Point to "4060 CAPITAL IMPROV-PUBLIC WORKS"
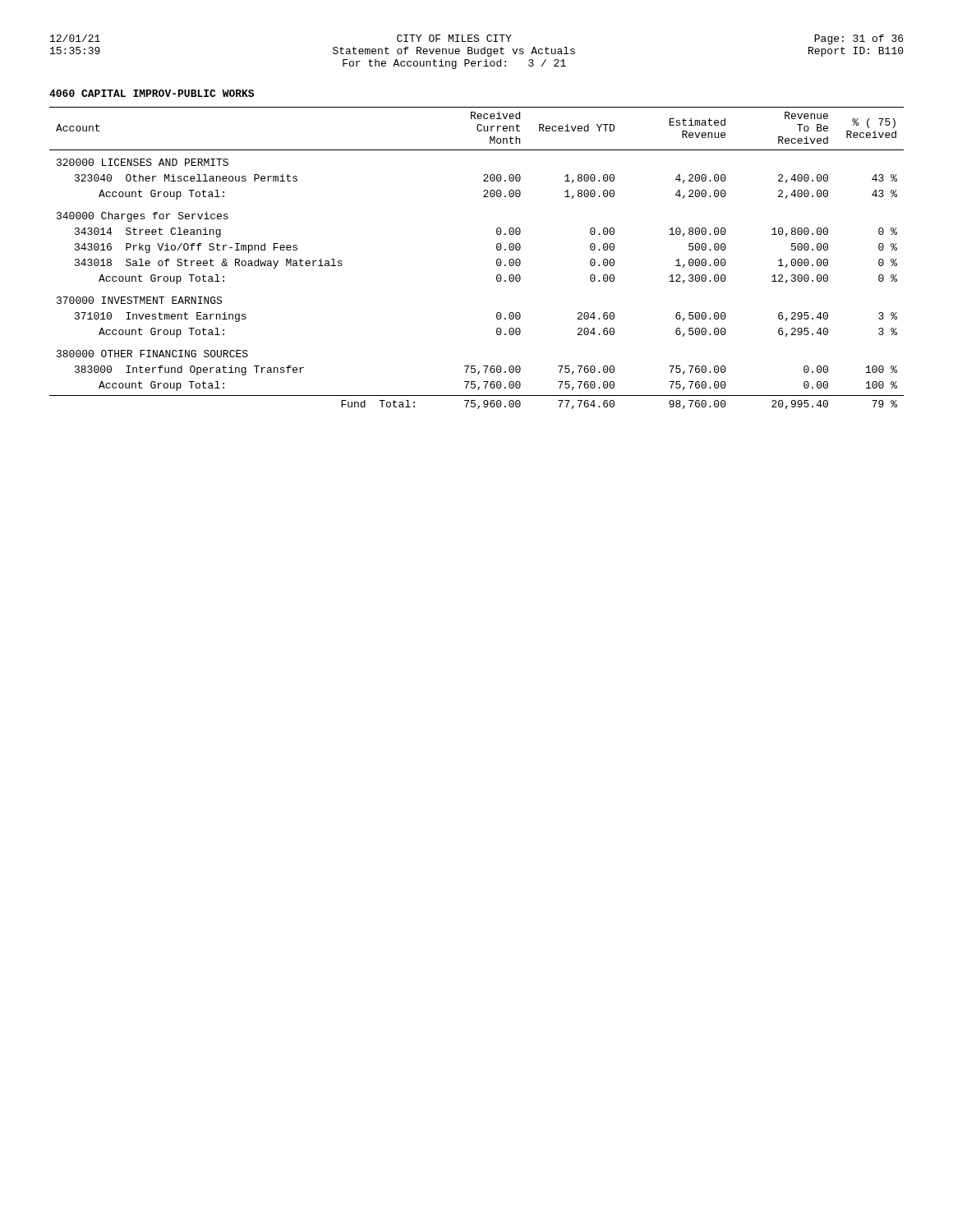Image resolution: width=953 pixels, height=1232 pixels. tap(152, 94)
